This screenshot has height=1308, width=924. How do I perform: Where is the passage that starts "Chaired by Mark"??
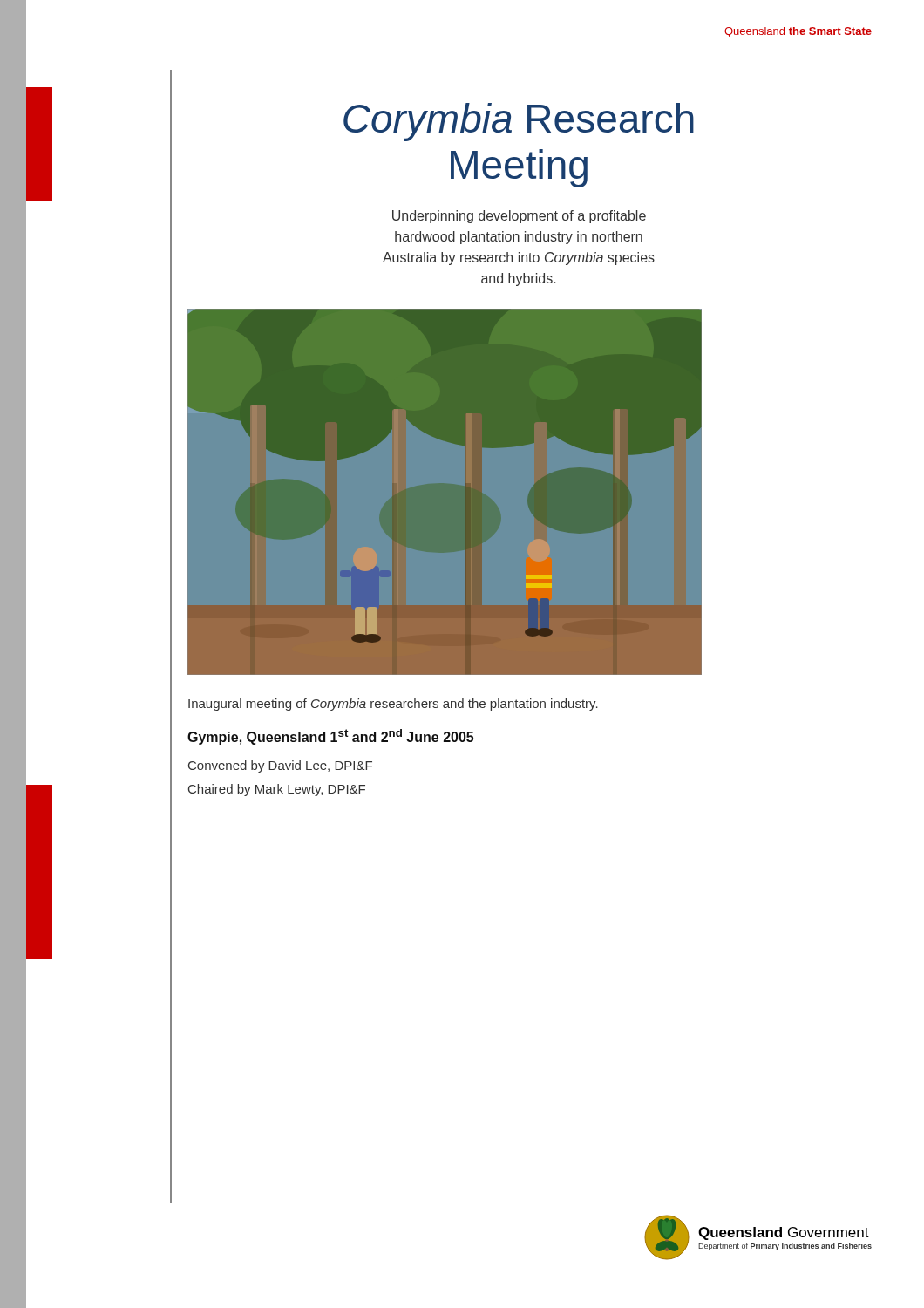coord(277,789)
